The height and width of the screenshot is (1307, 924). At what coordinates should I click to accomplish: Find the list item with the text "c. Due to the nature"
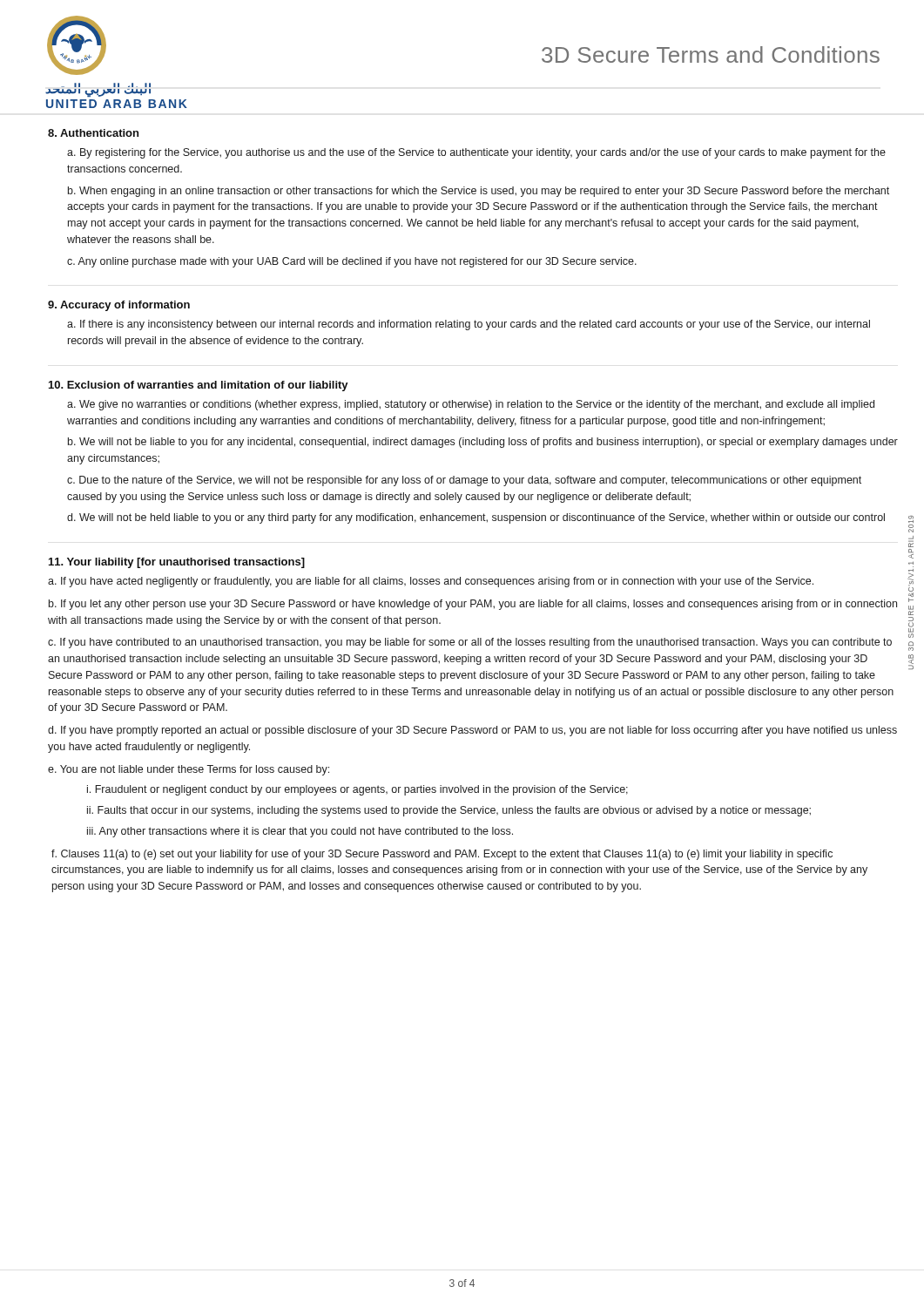tap(464, 488)
